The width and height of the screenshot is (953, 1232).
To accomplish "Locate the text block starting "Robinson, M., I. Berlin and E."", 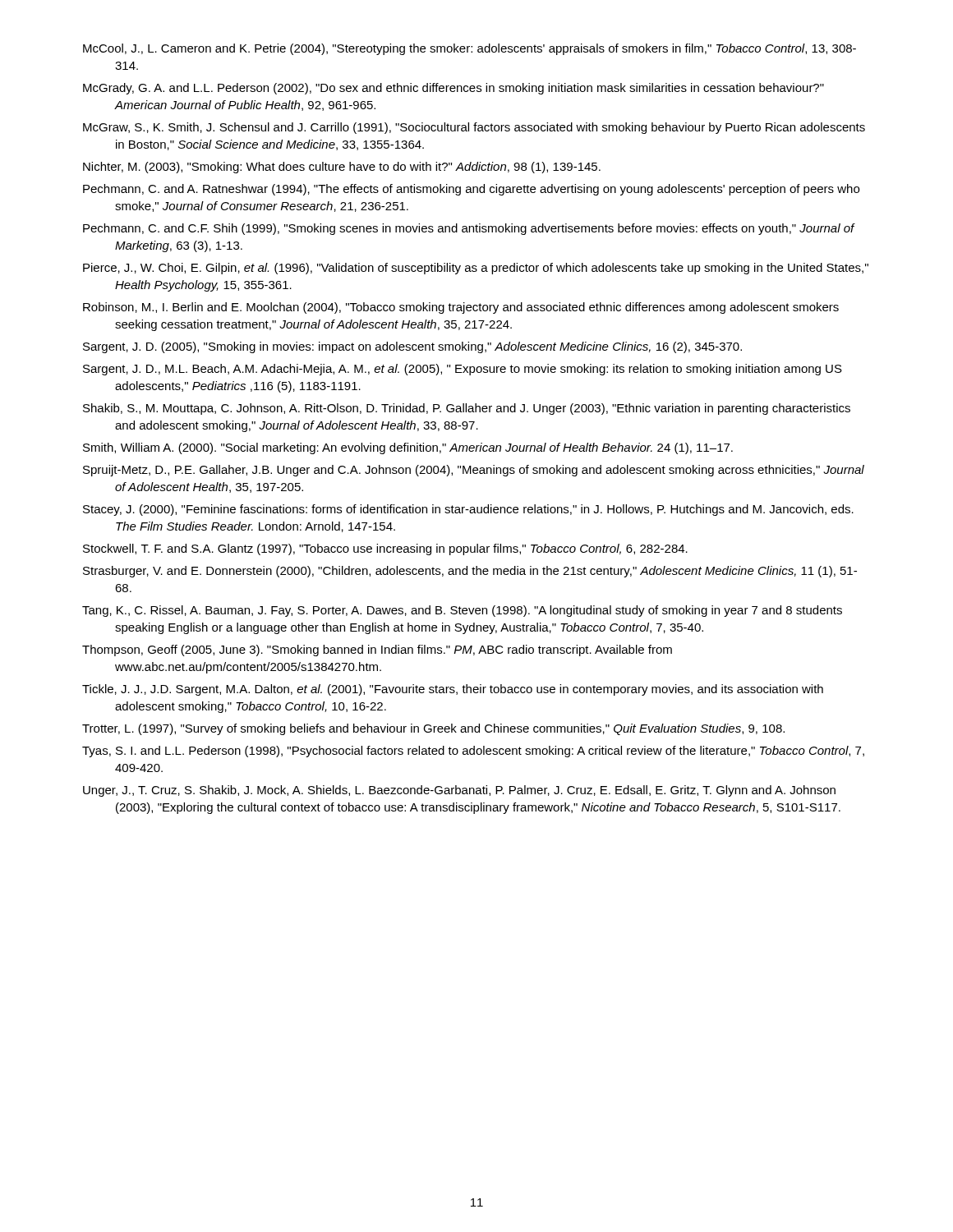I will (461, 315).
